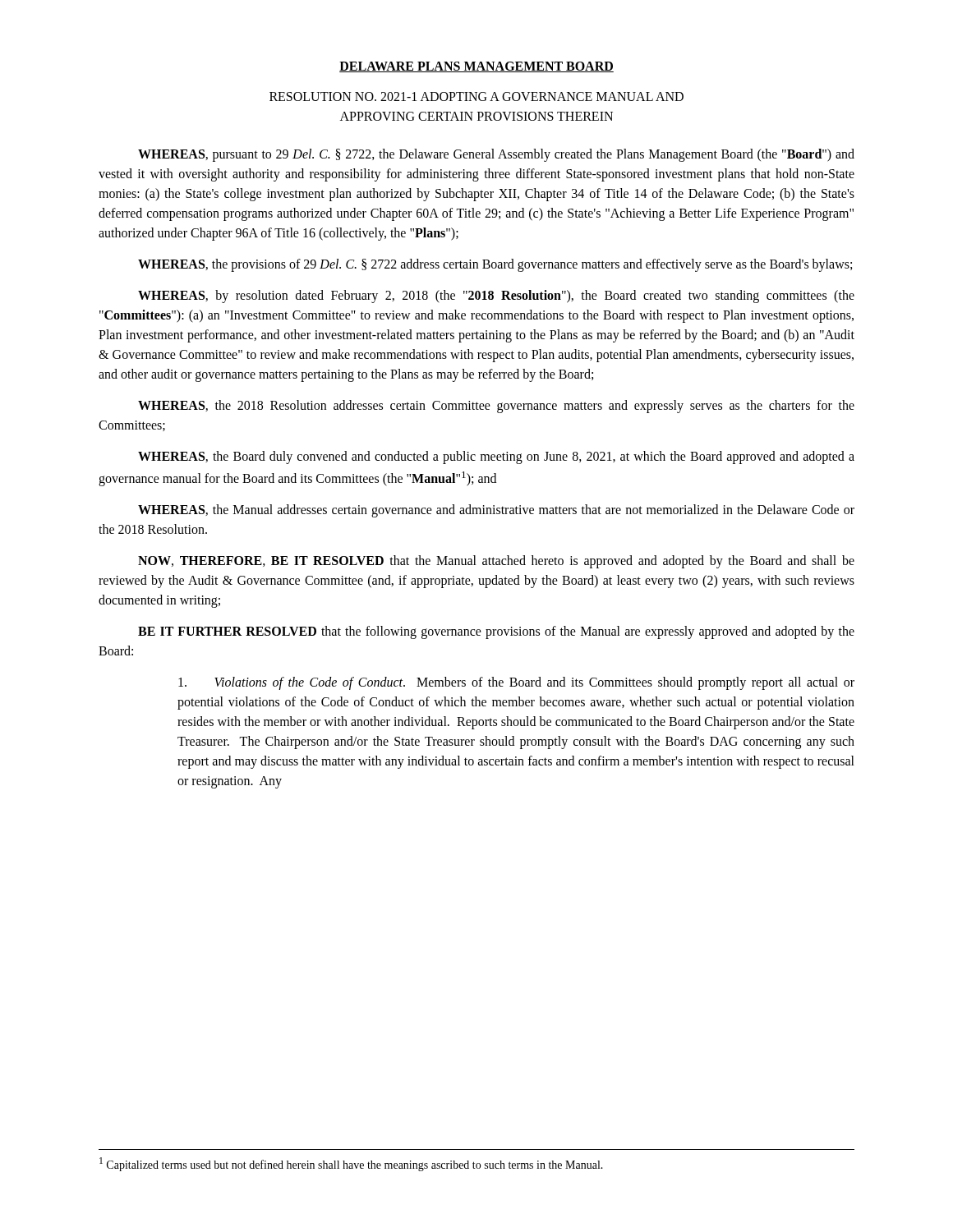Navigate to the passage starting "NOW, THEREFORE, BE IT RESOLVED that the"
Image resolution: width=953 pixels, height=1232 pixels.
point(476,581)
